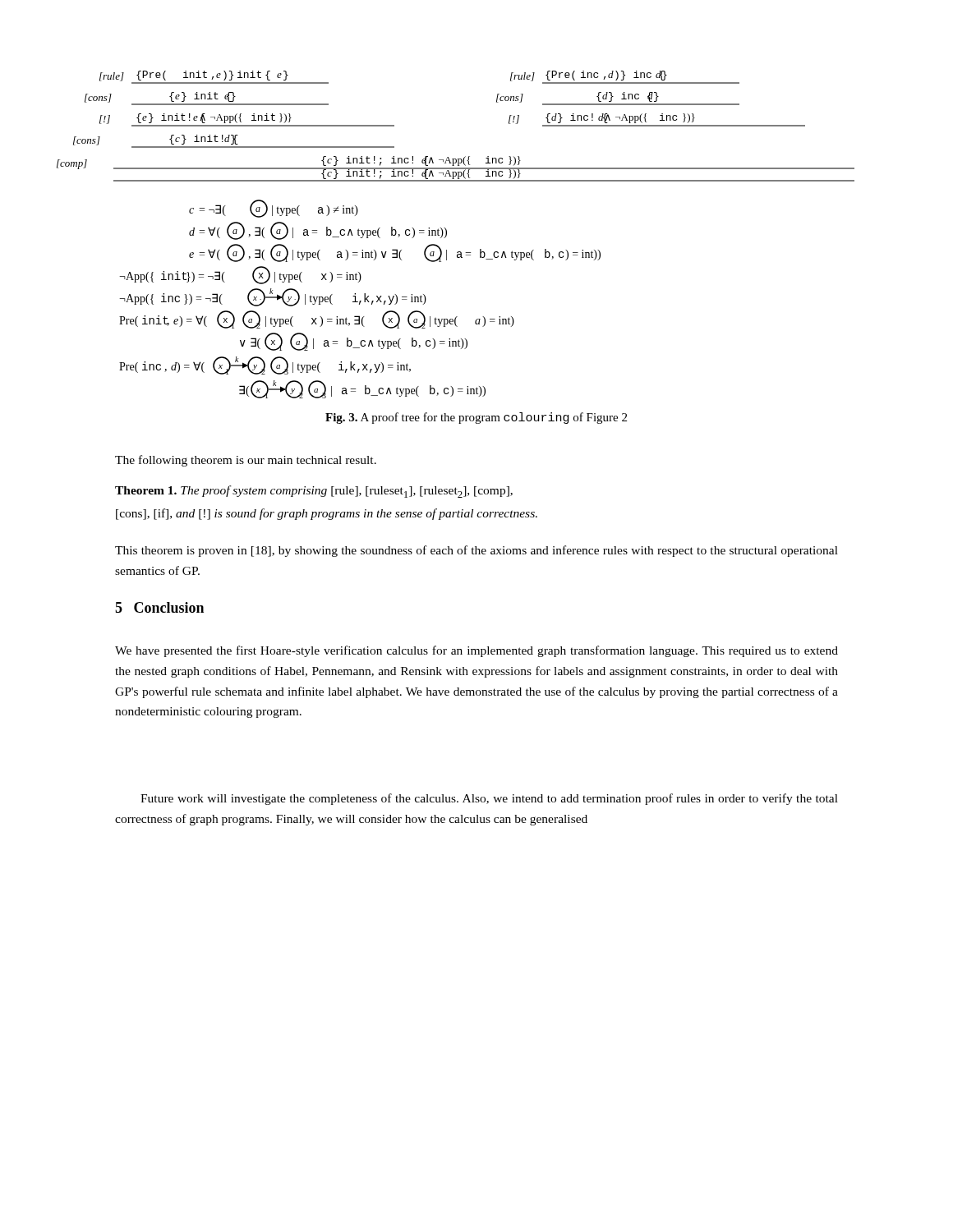Locate the caption that opens with "Fig. 3. A proof tree"
The width and height of the screenshot is (953, 1232).
(x=476, y=418)
